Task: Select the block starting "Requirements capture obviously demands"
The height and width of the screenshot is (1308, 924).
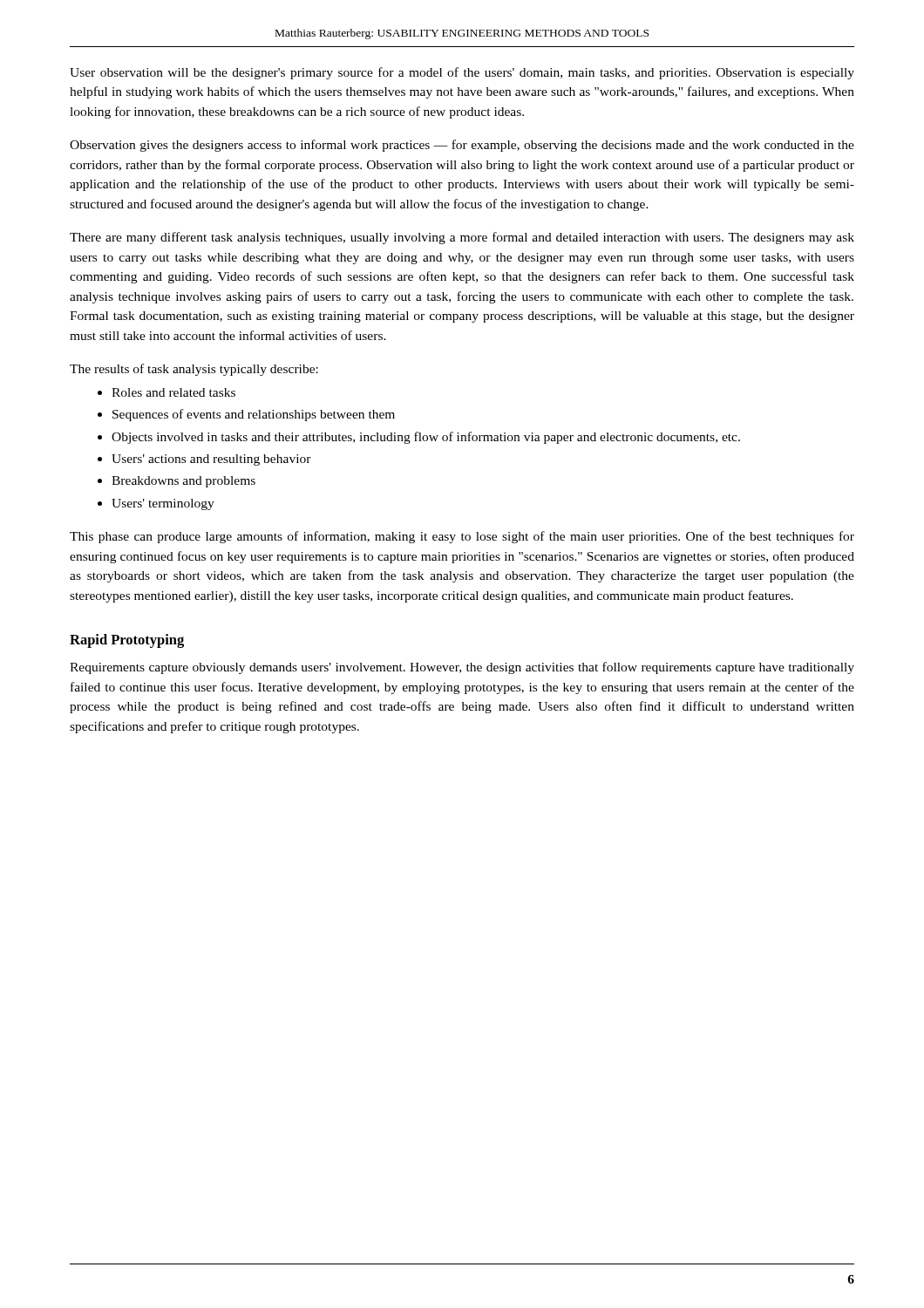Action: 462,696
